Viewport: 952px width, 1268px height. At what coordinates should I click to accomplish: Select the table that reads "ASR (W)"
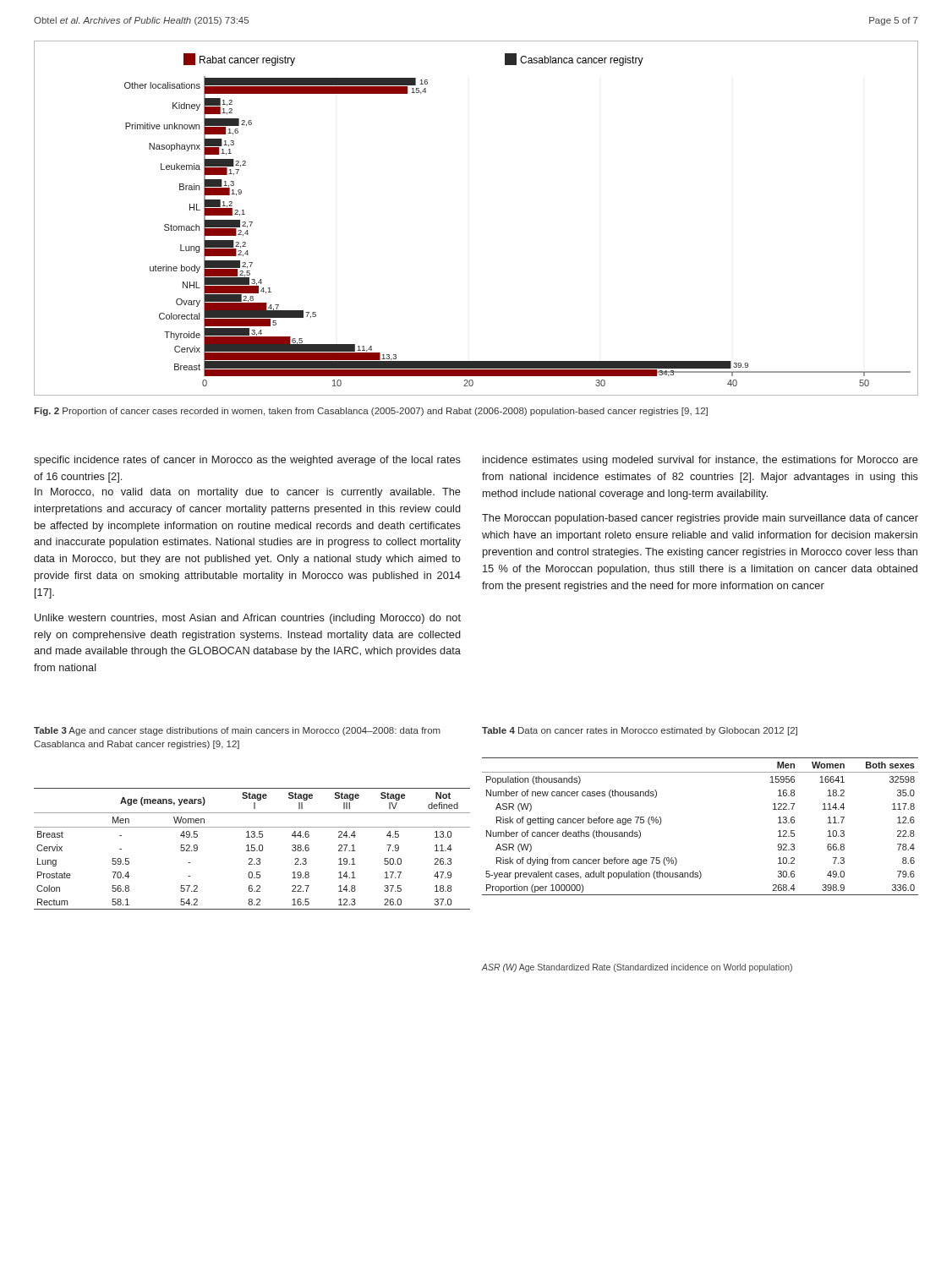[x=700, y=826]
